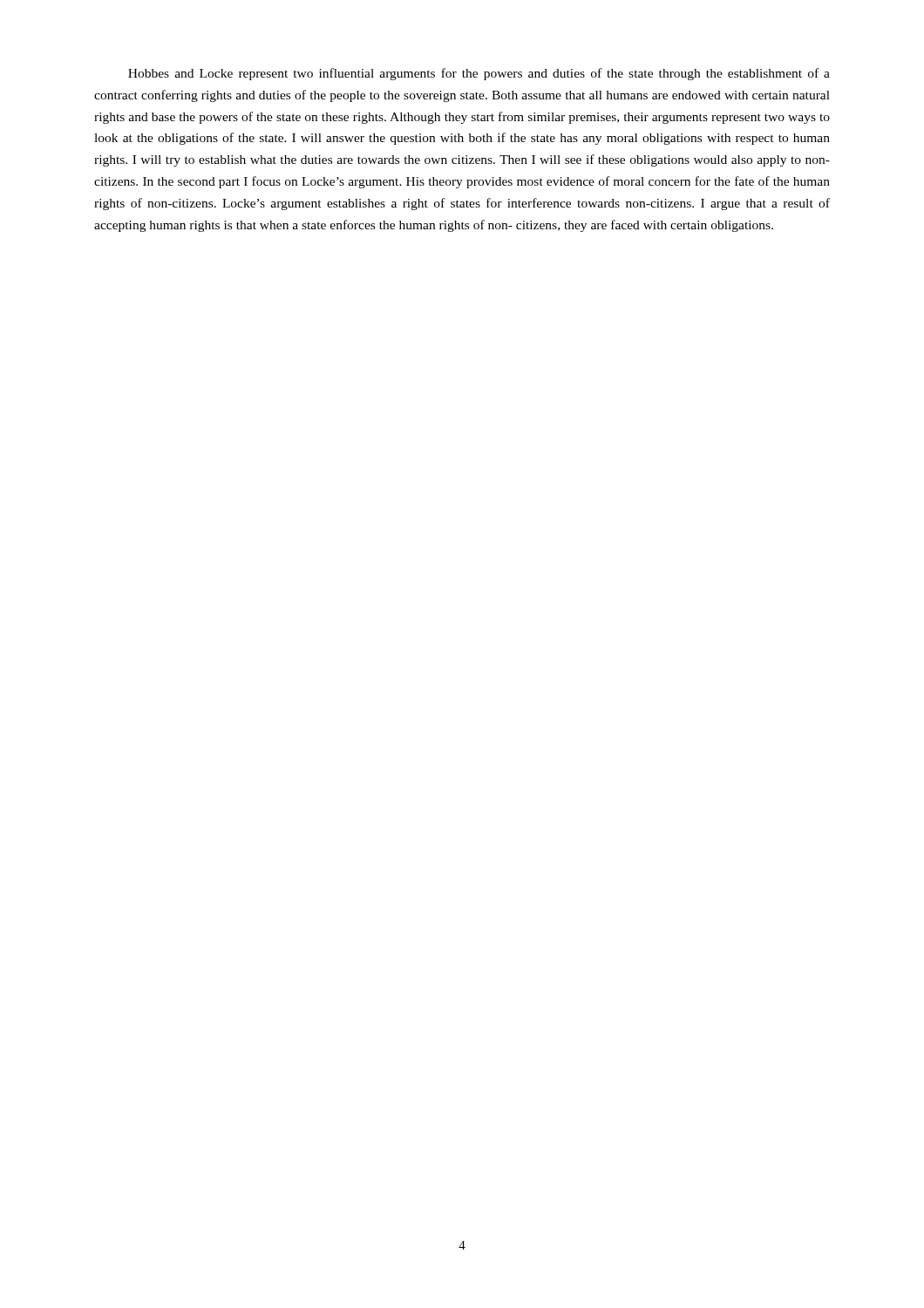Click the passage that begins "Hobbes and Locke represent two influential"
The image size is (924, 1308).
click(462, 149)
